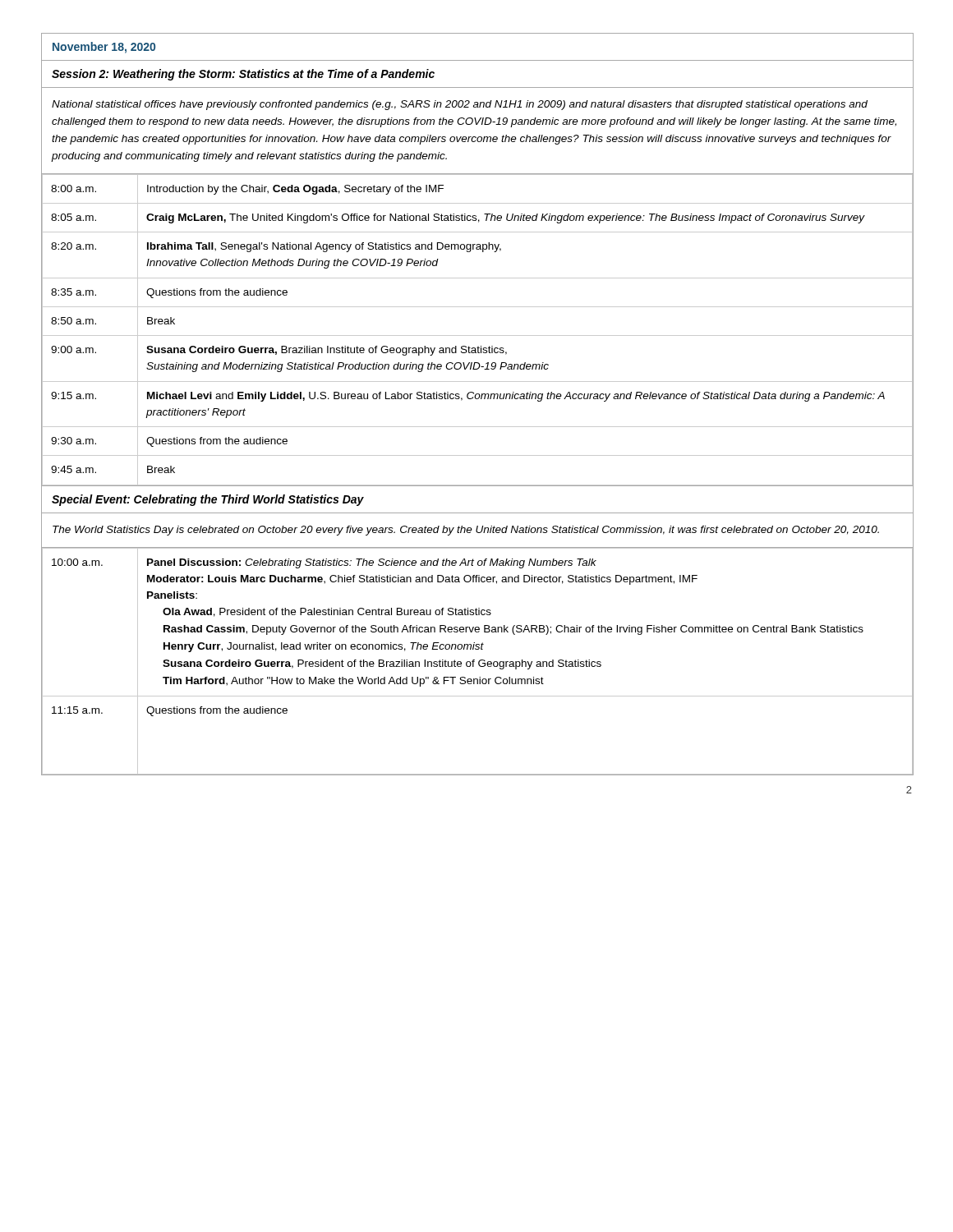
Task: Point to the block beginning "The World Statistics Day is celebrated on"
Action: tap(466, 529)
